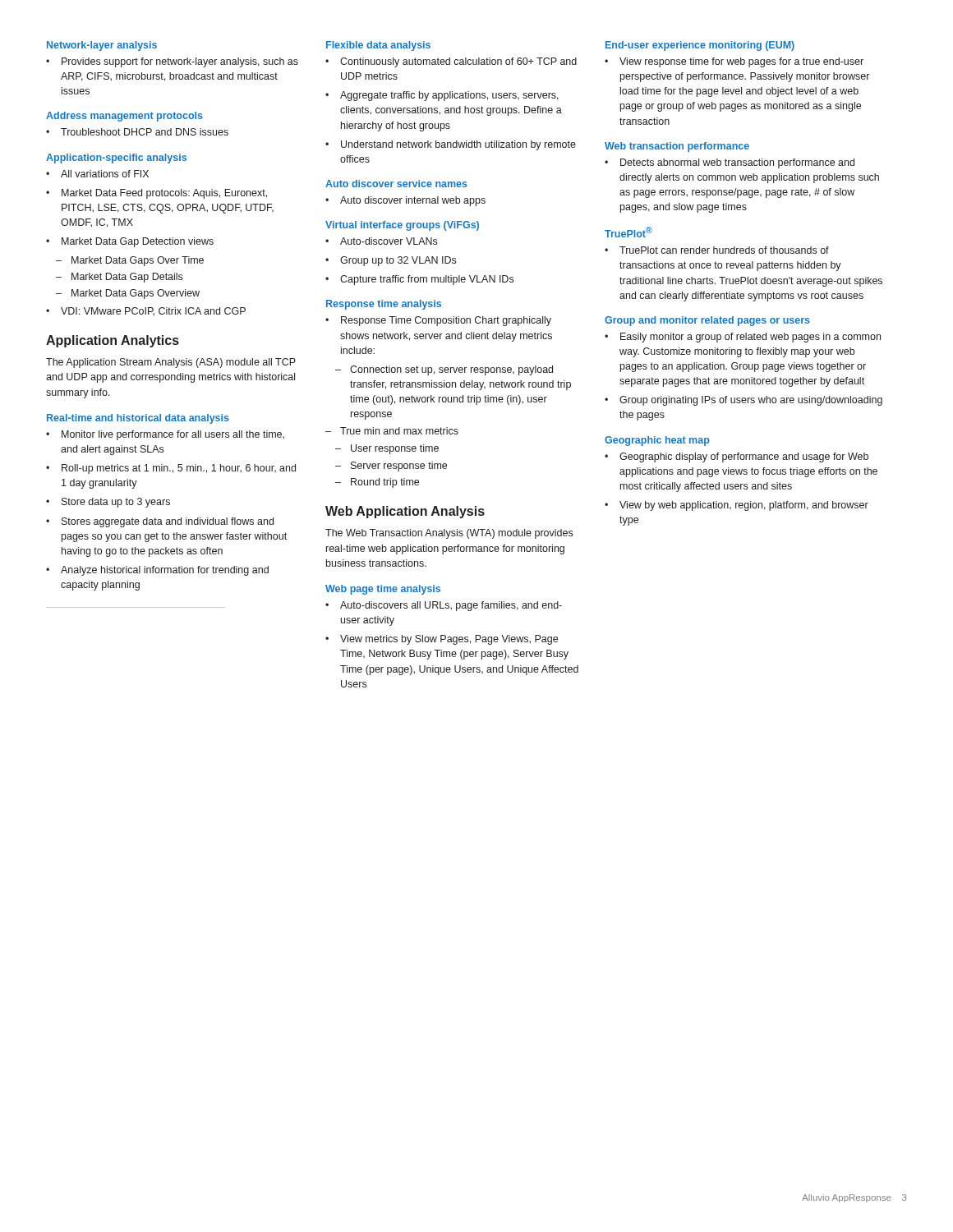The image size is (953, 1232).
Task: Find "• Auto-discover VLANs" on this page
Action: 382,242
